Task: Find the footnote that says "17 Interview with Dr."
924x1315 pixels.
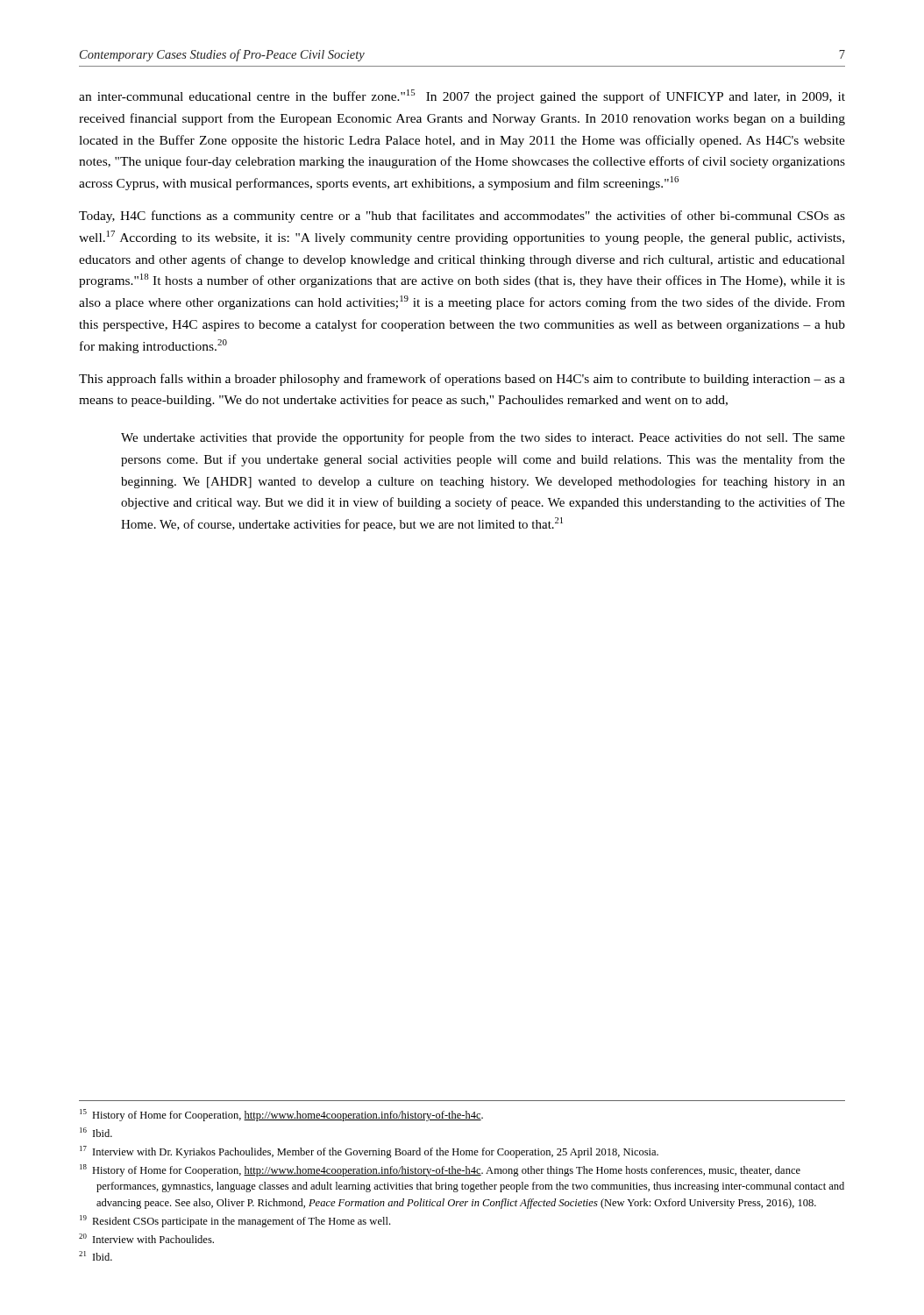Action: [x=369, y=1151]
